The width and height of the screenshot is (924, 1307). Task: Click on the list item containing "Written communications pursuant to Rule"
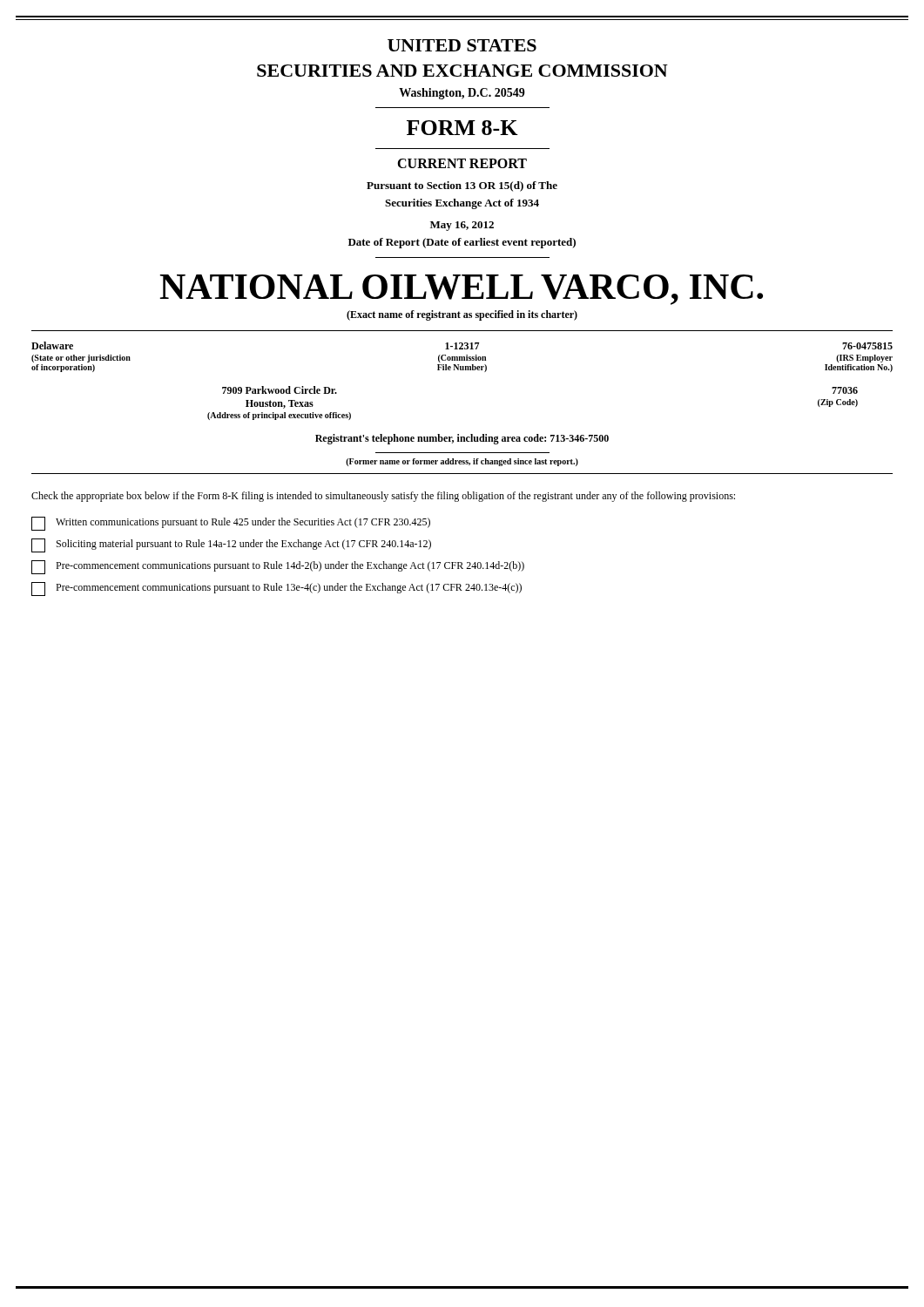pyautogui.click(x=231, y=524)
